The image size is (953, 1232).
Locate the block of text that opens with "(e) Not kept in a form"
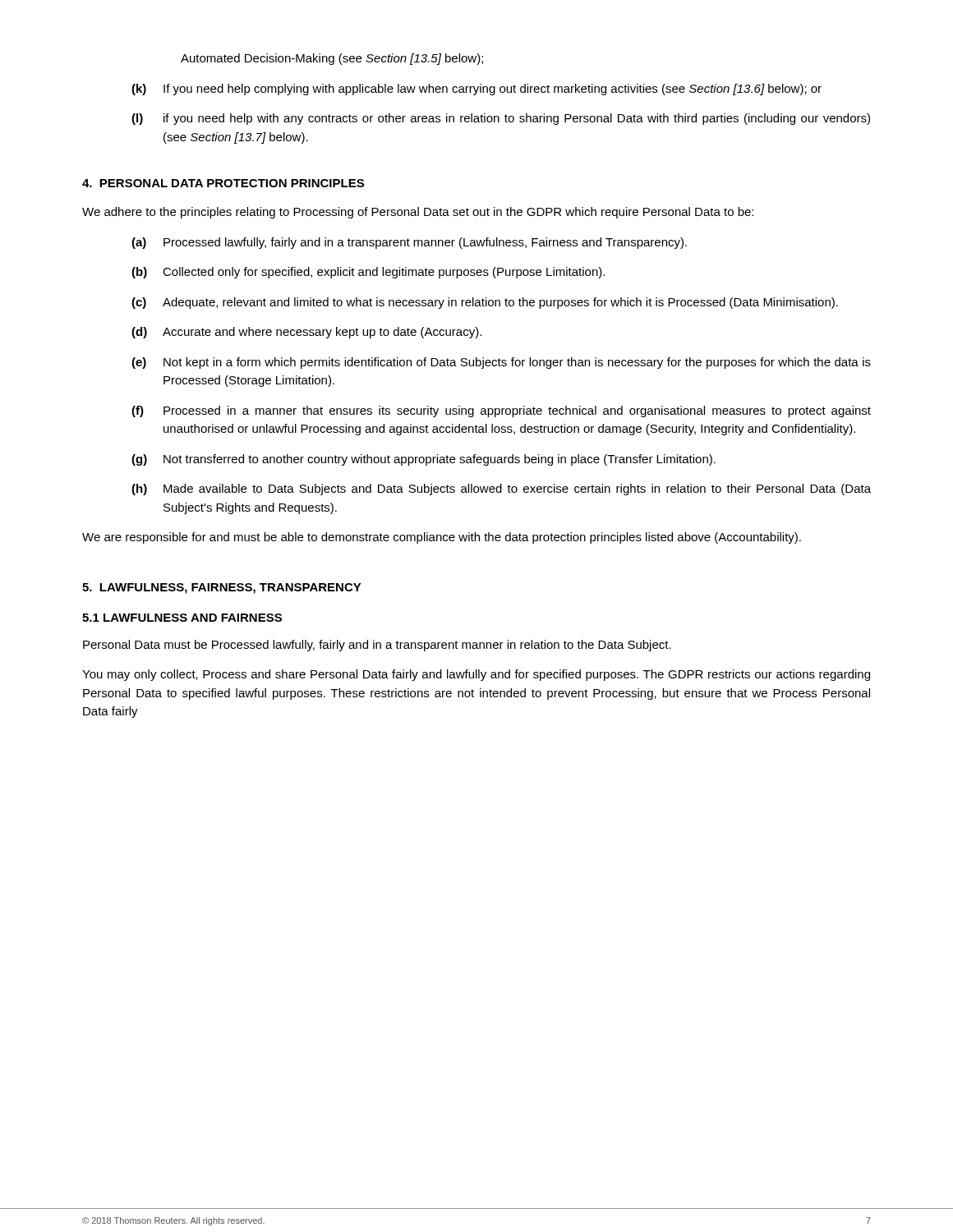pos(501,371)
